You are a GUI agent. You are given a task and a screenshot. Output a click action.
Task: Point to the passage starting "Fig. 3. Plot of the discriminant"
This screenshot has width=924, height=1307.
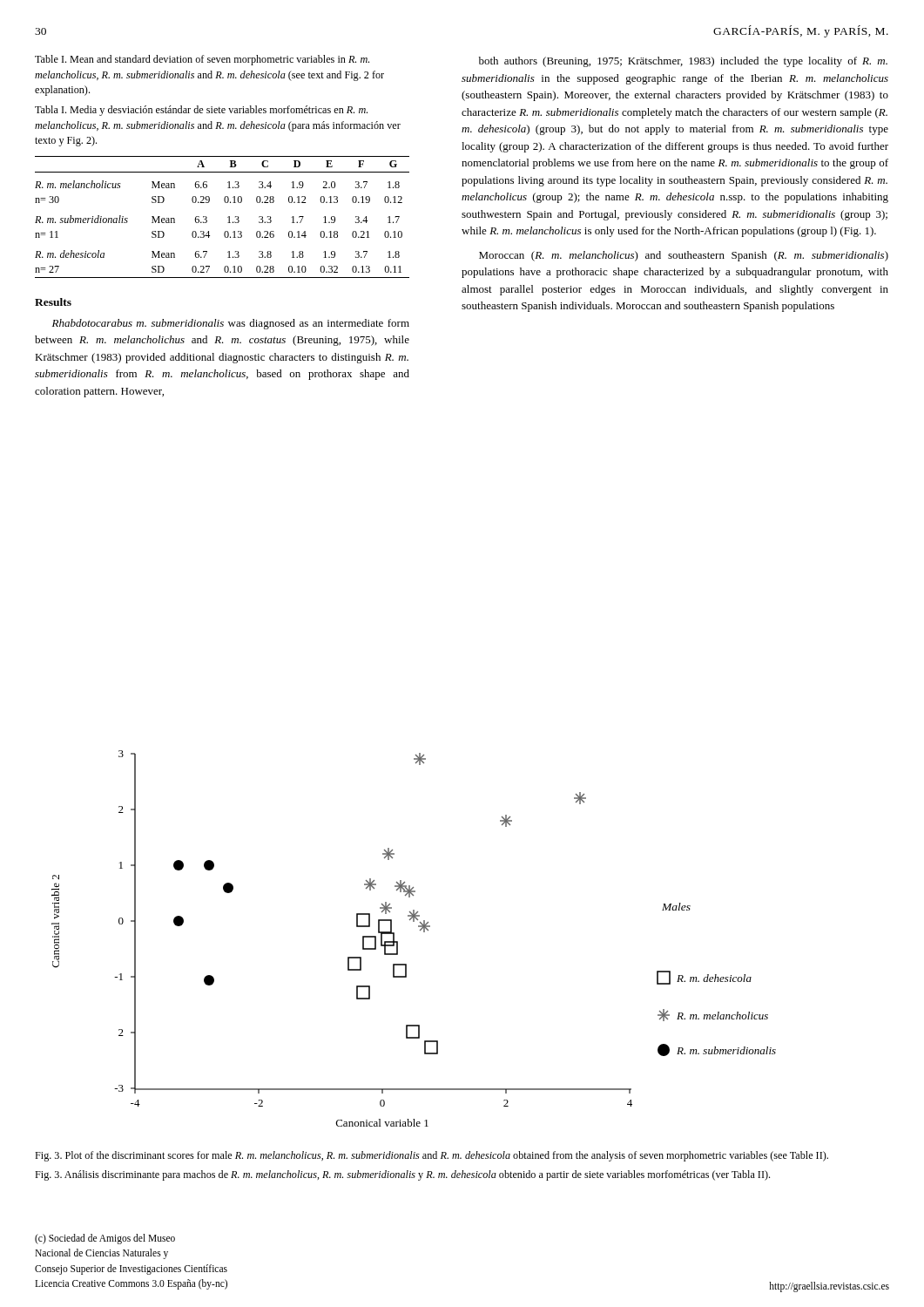click(462, 1166)
